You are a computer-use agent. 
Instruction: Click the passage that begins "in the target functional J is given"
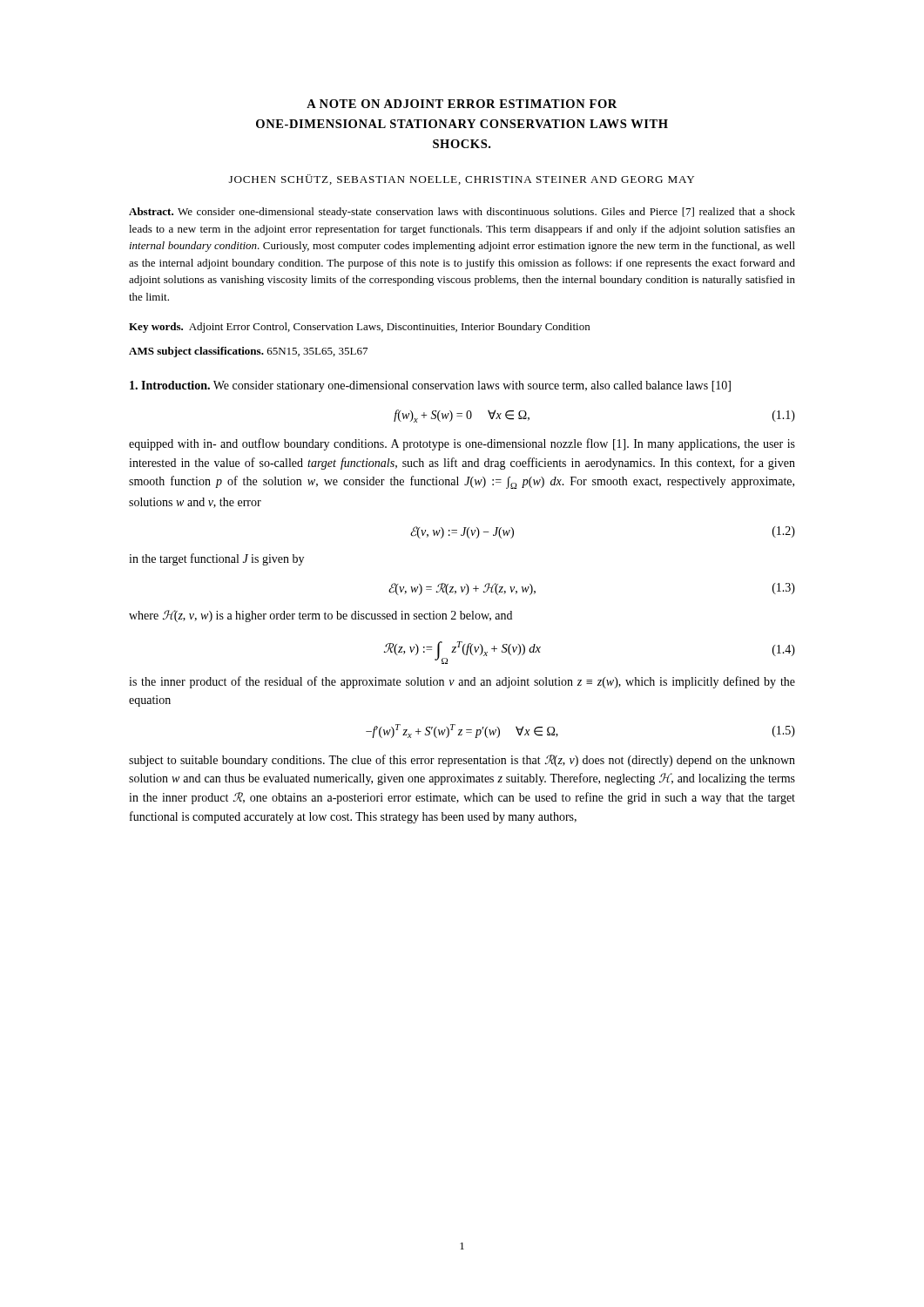tap(217, 559)
